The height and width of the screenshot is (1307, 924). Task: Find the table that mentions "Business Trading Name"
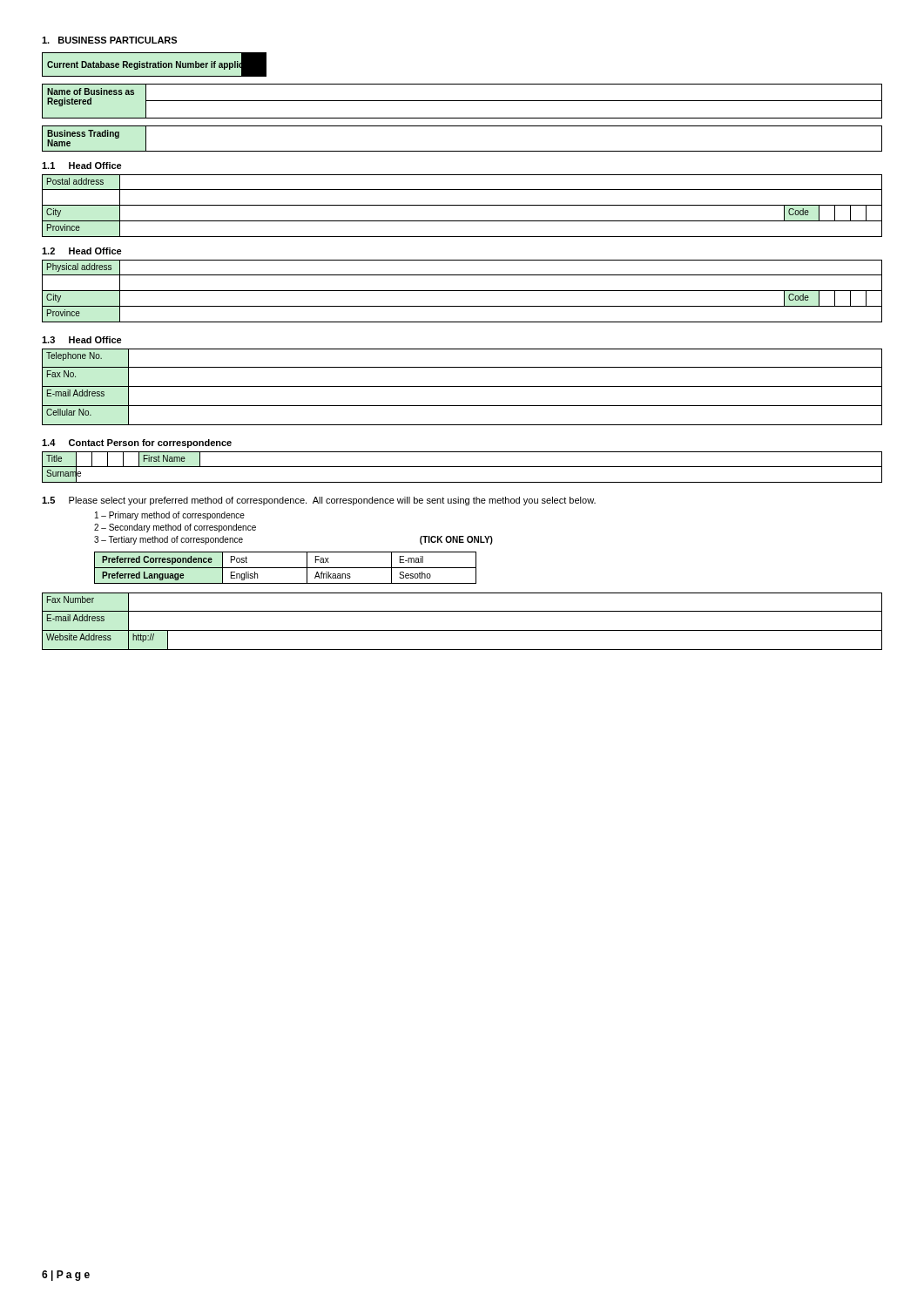[x=462, y=139]
